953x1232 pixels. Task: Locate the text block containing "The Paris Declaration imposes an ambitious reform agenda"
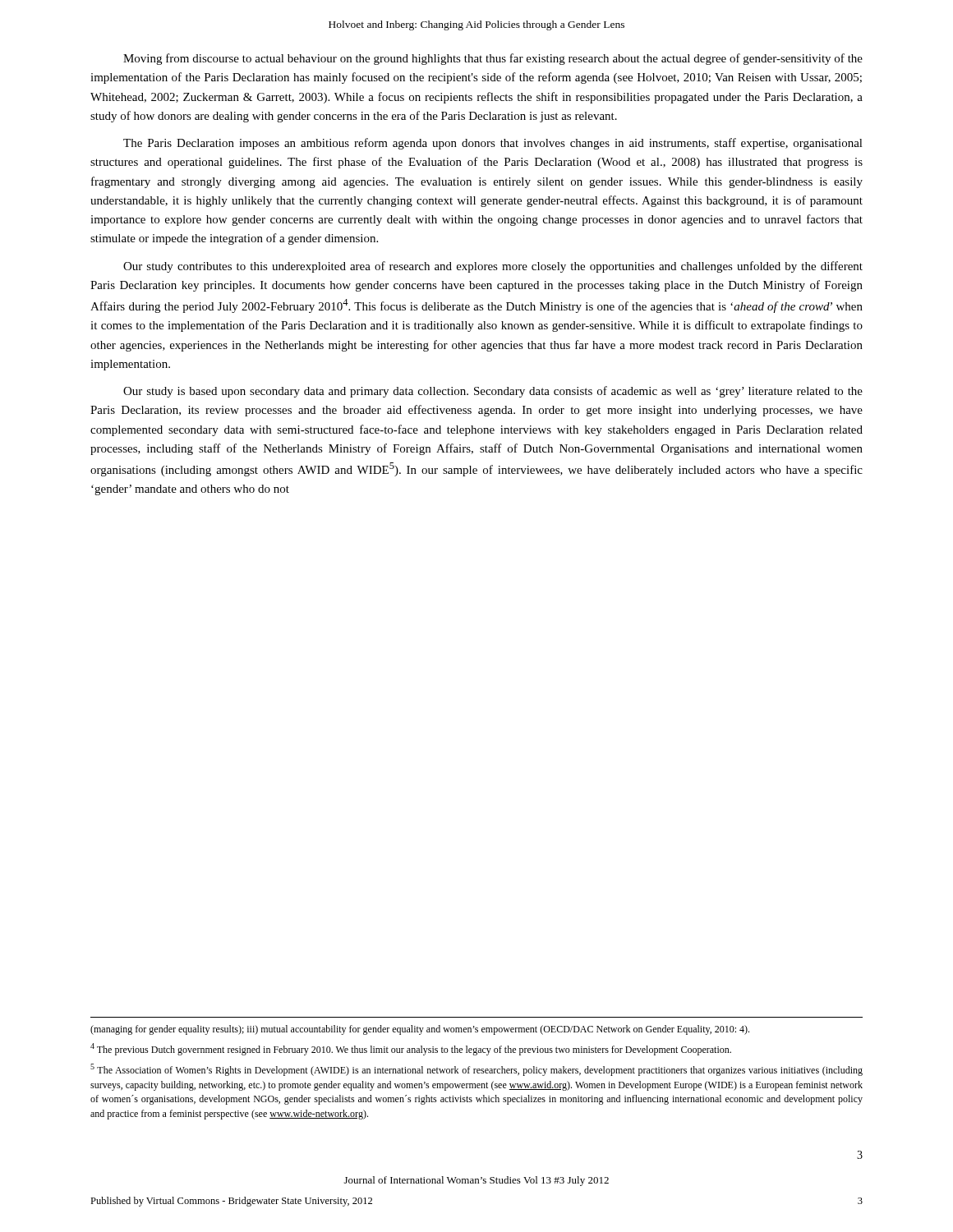pyautogui.click(x=476, y=191)
